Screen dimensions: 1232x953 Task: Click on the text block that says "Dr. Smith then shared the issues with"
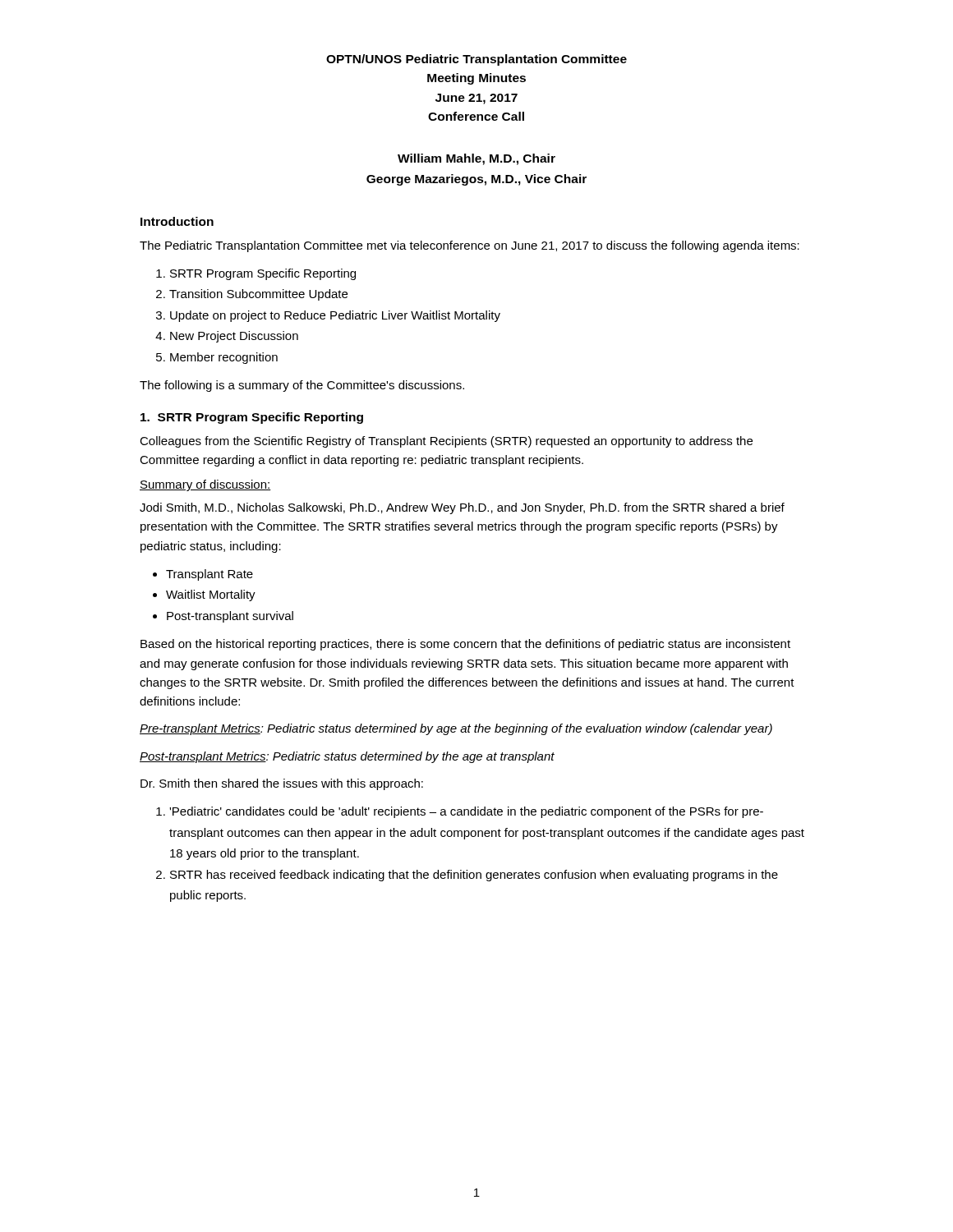(282, 783)
